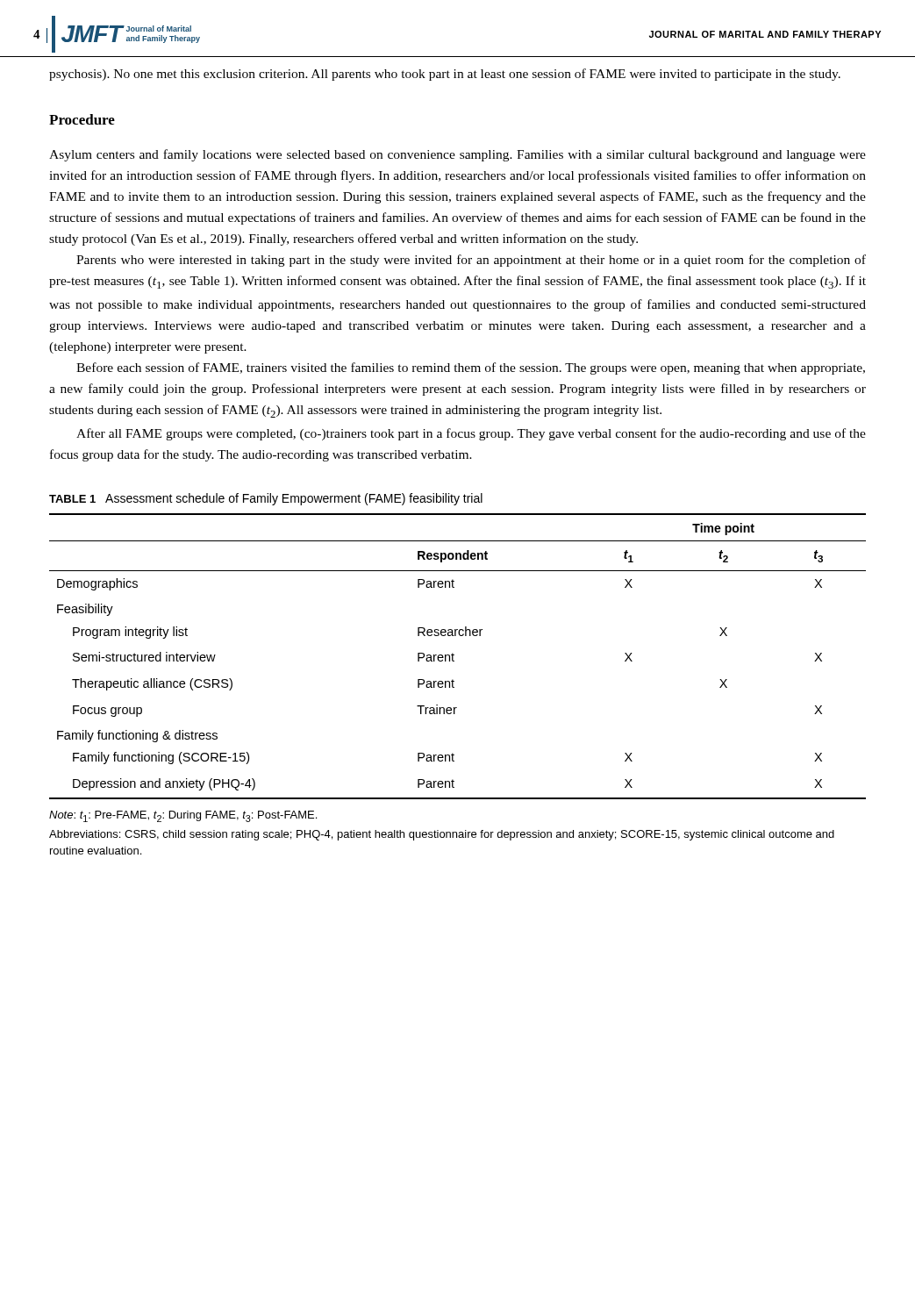Click the passage that begins "After all FAME groups were"
Viewport: 915px width, 1316px height.
click(458, 443)
